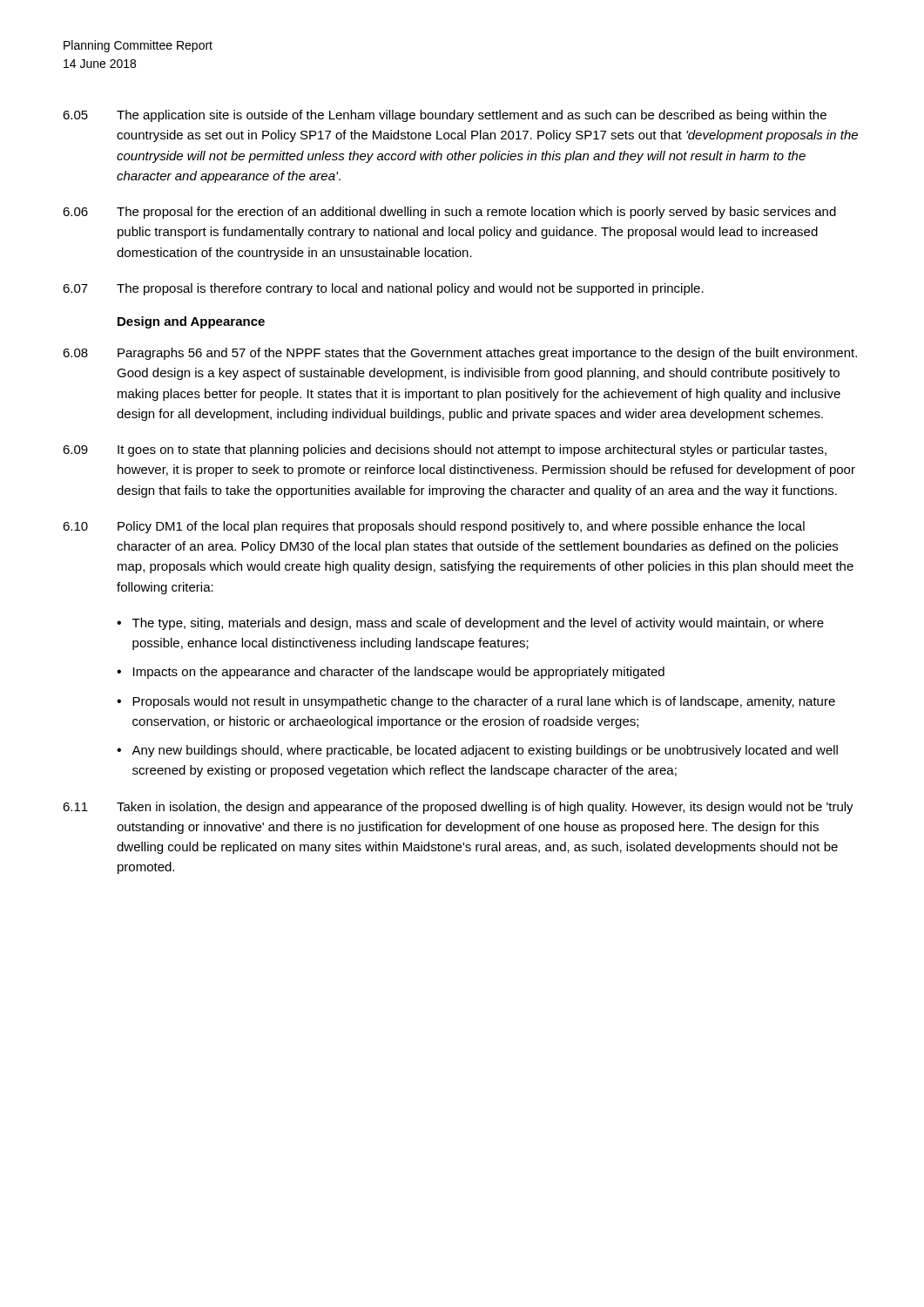Select the section header
This screenshot has width=924, height=1307.
tap(191, 321)
